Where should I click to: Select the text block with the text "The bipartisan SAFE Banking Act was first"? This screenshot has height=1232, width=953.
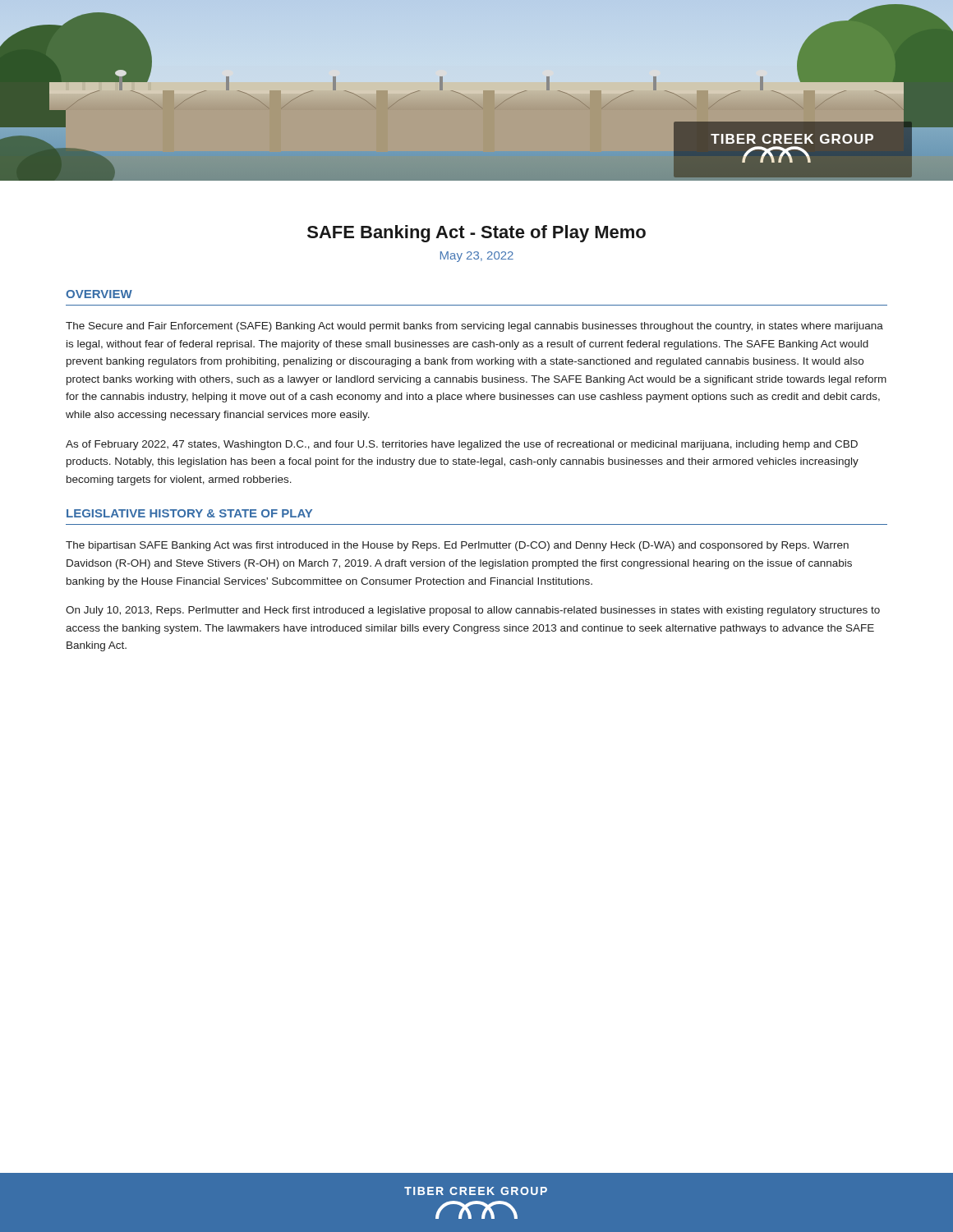(x=459, y=563)
